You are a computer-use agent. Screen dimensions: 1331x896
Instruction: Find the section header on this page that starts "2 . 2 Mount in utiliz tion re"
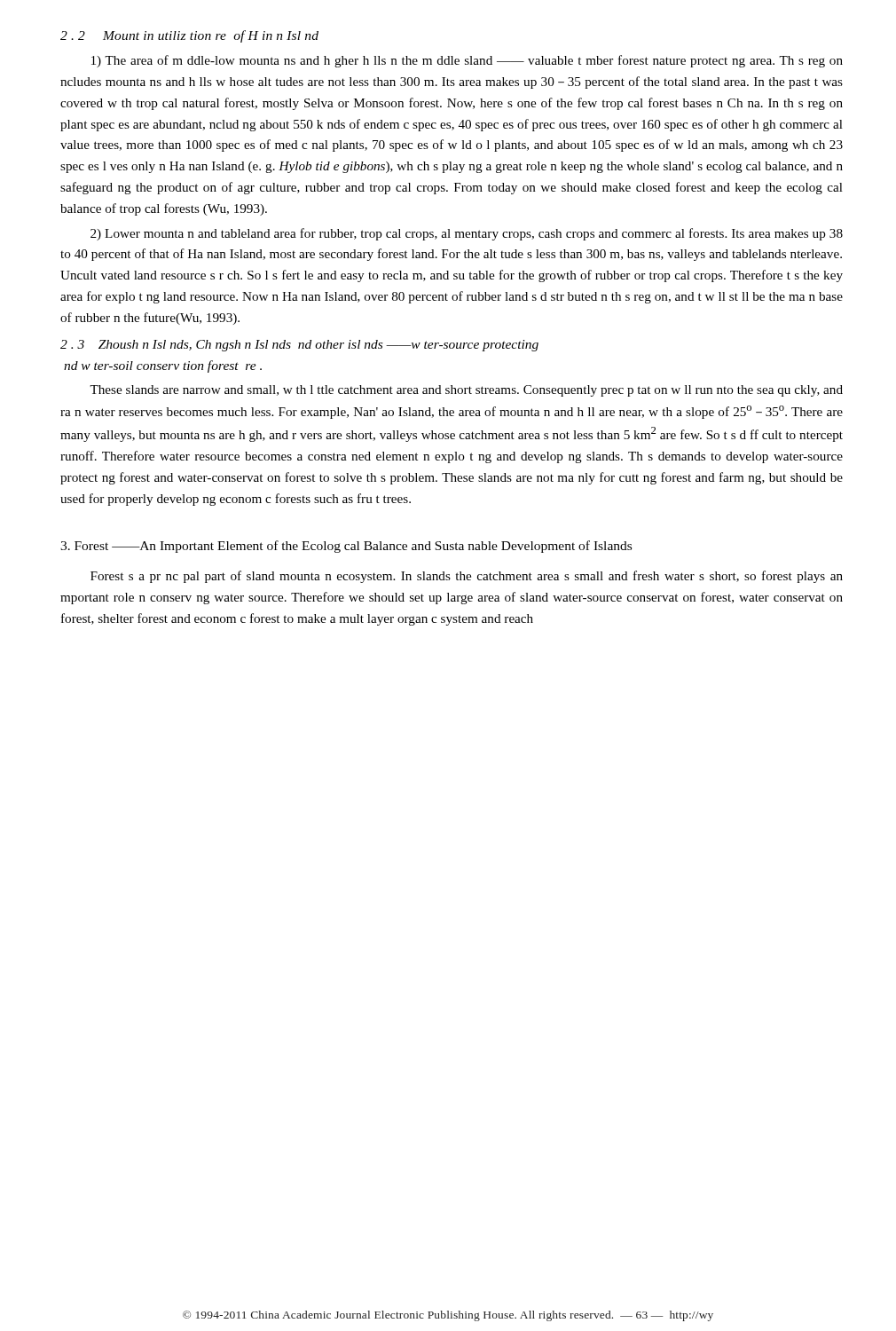tap(189, 35)
